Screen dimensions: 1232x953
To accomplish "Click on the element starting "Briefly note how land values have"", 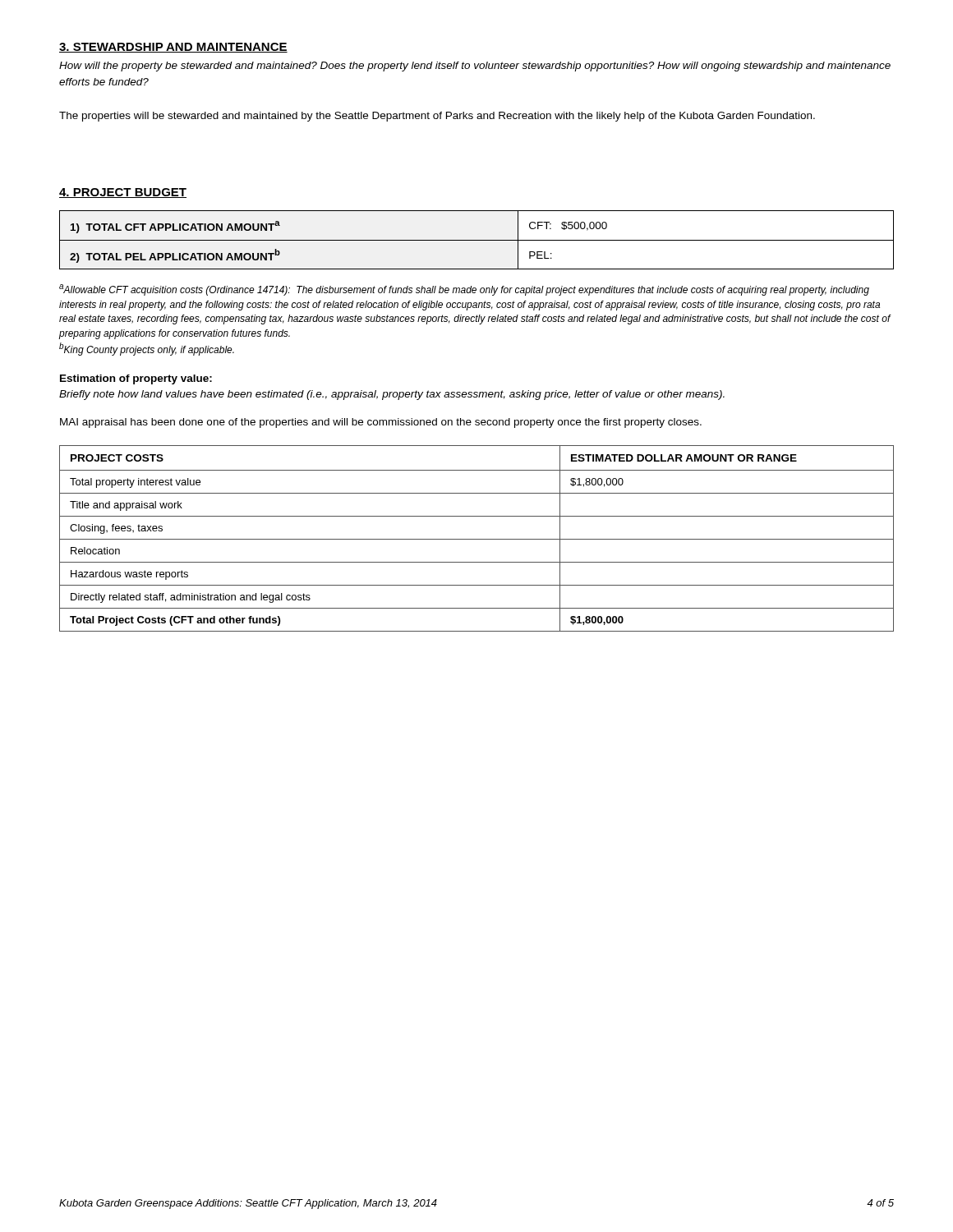I will [392, 394].
